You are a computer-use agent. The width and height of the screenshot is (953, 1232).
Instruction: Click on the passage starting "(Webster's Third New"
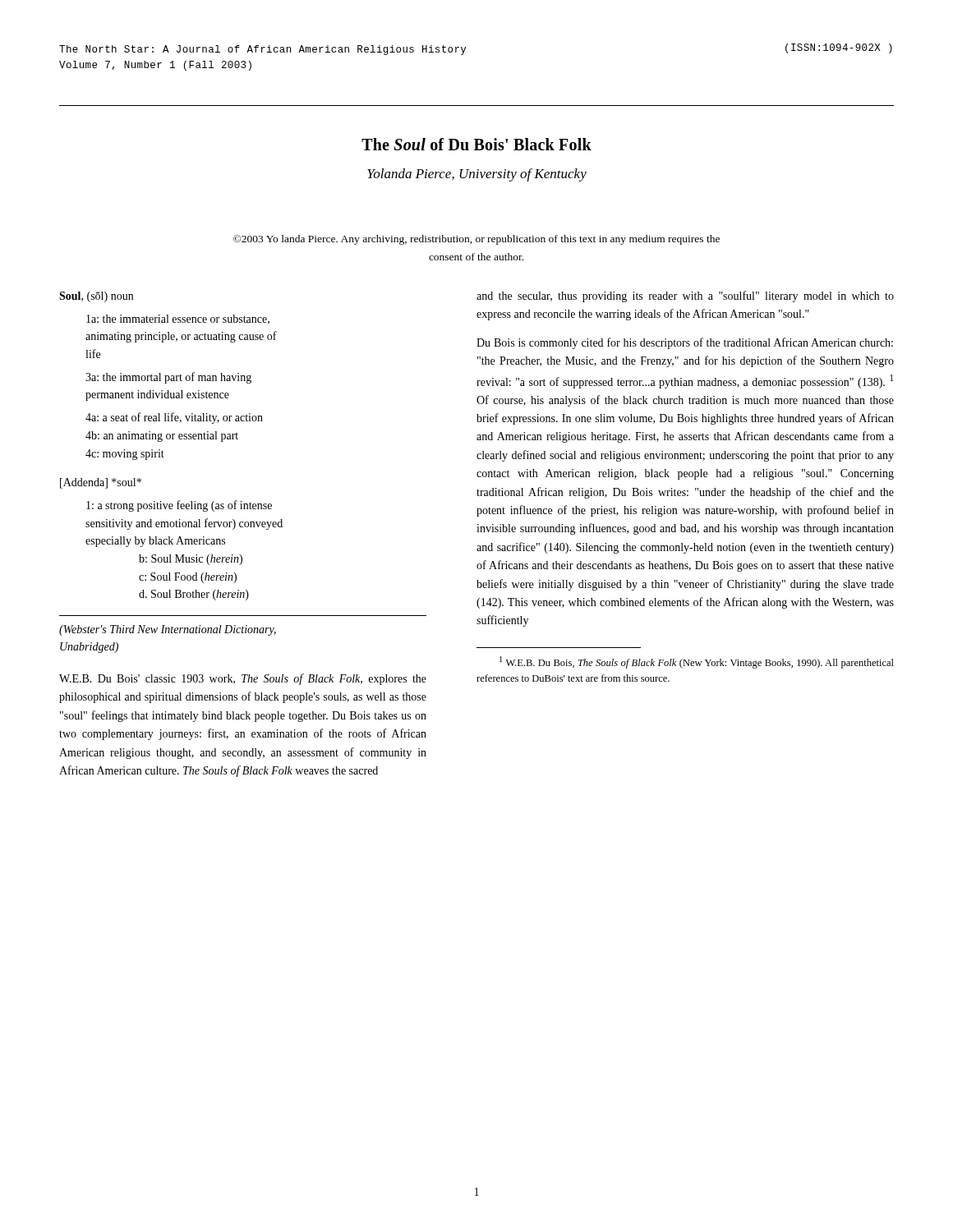coord(168,638)
